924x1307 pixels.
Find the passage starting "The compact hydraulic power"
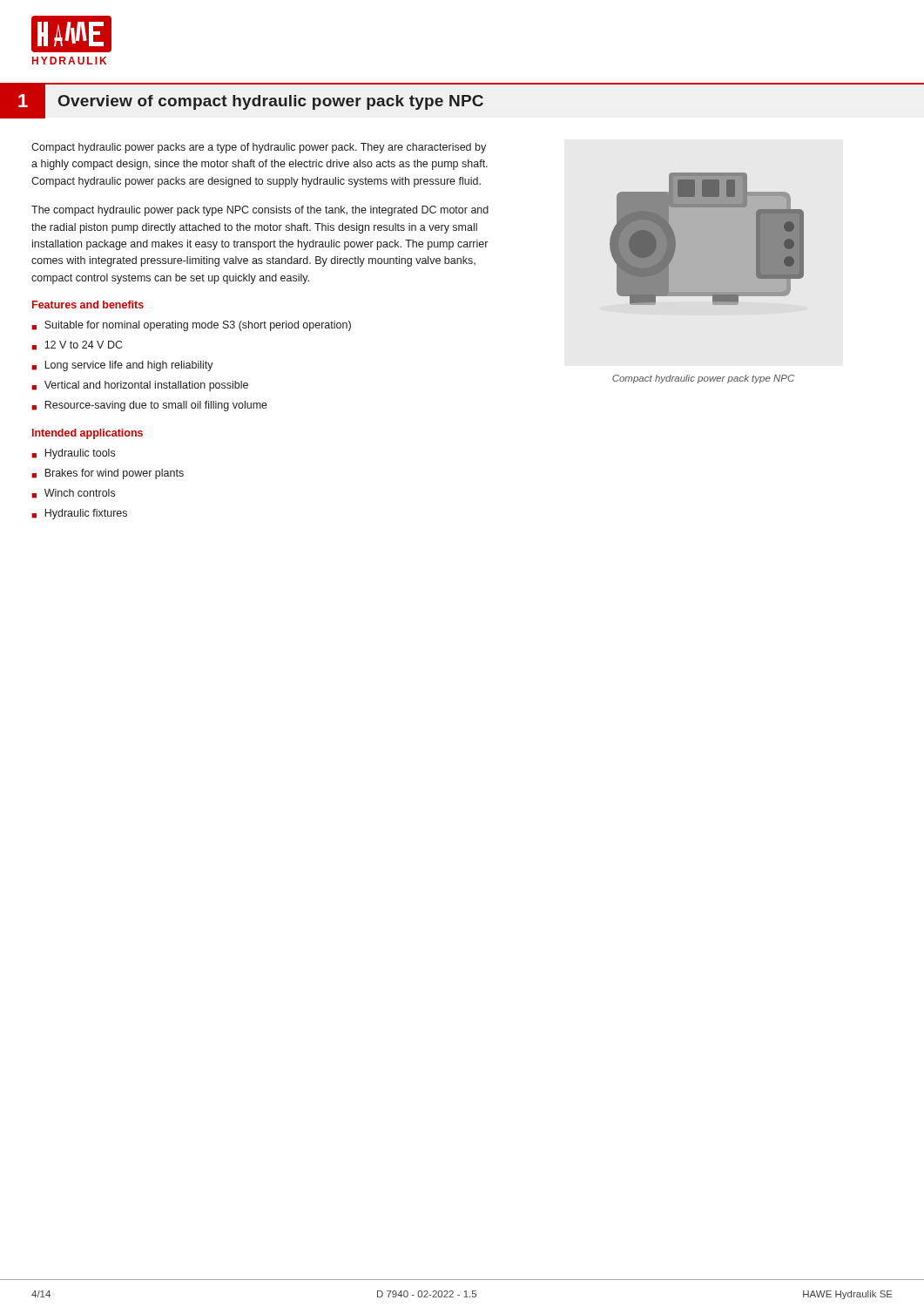(260, 244)
